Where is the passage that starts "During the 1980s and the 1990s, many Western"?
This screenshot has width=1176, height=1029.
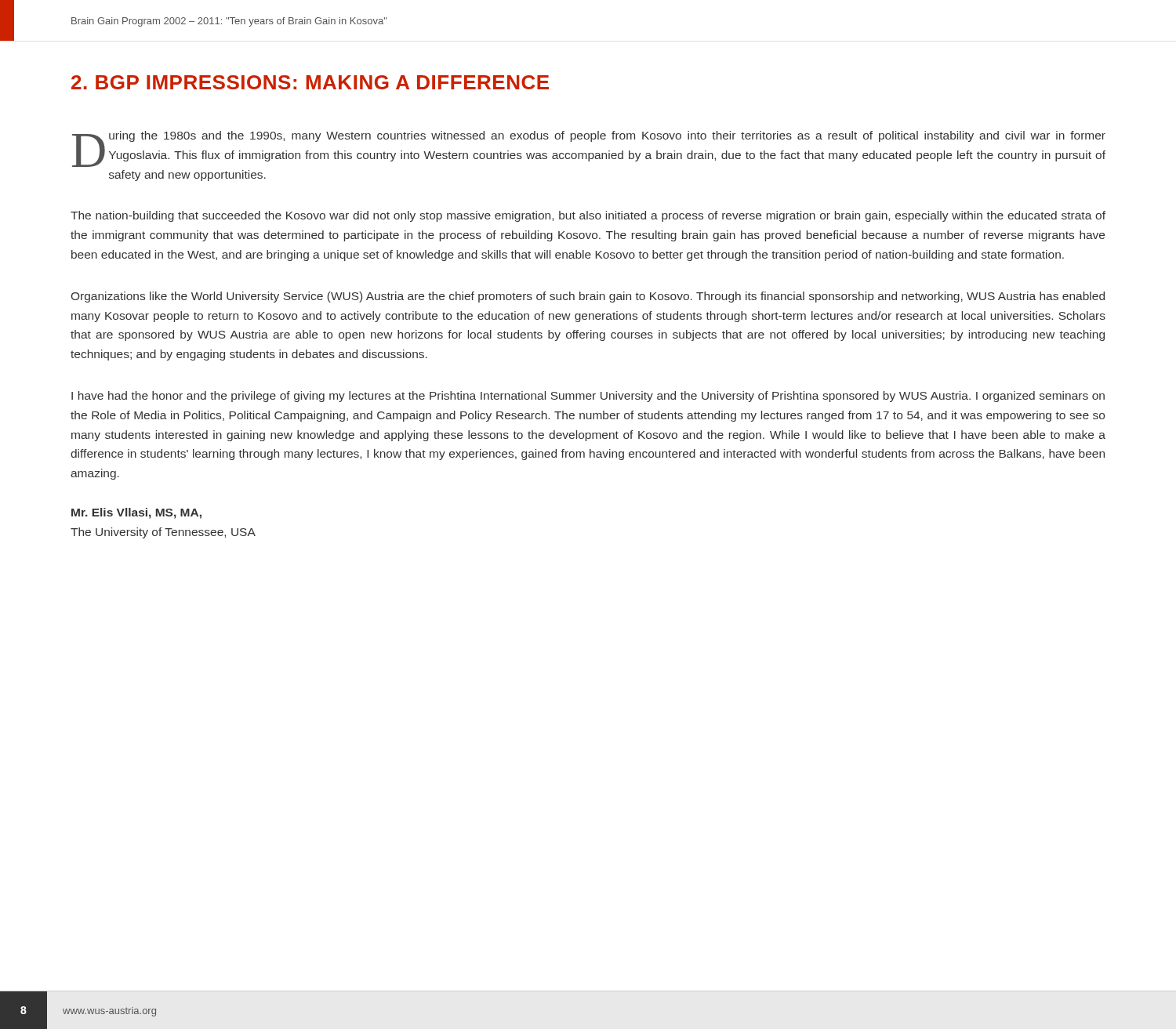click(588, 153)
